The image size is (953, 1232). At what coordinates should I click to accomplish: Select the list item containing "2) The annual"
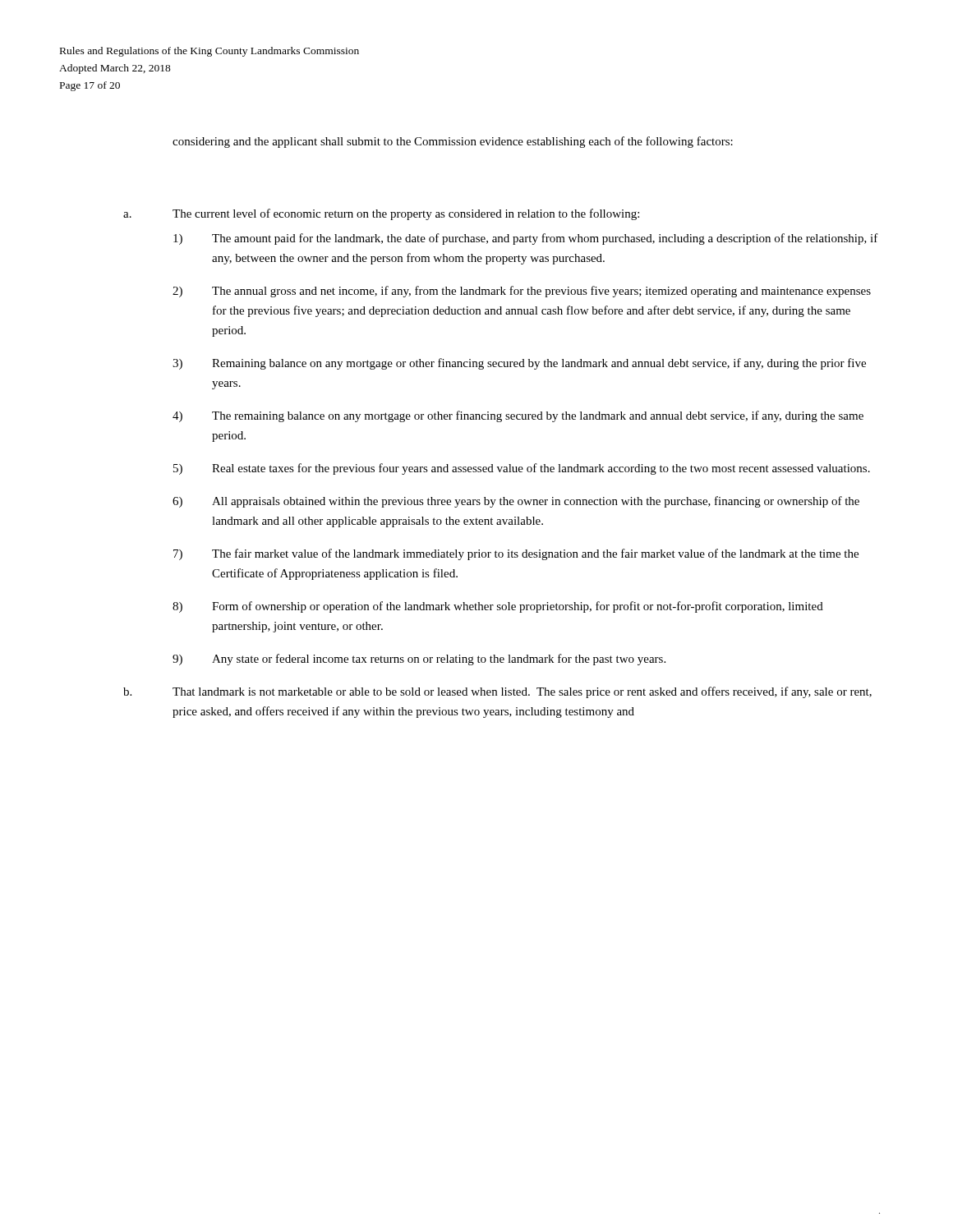tap(526, 310)
